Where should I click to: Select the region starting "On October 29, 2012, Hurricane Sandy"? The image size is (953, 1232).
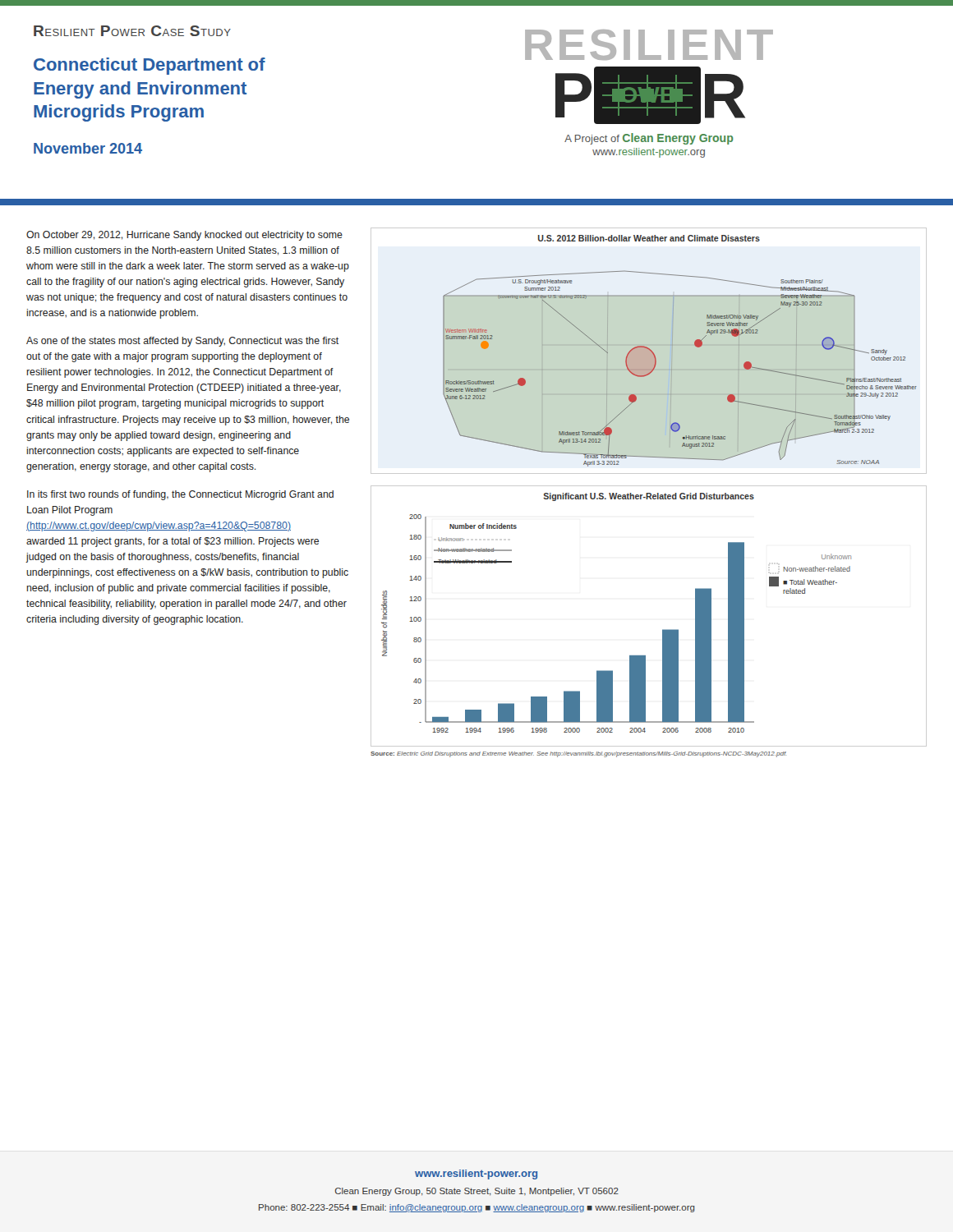188,274
